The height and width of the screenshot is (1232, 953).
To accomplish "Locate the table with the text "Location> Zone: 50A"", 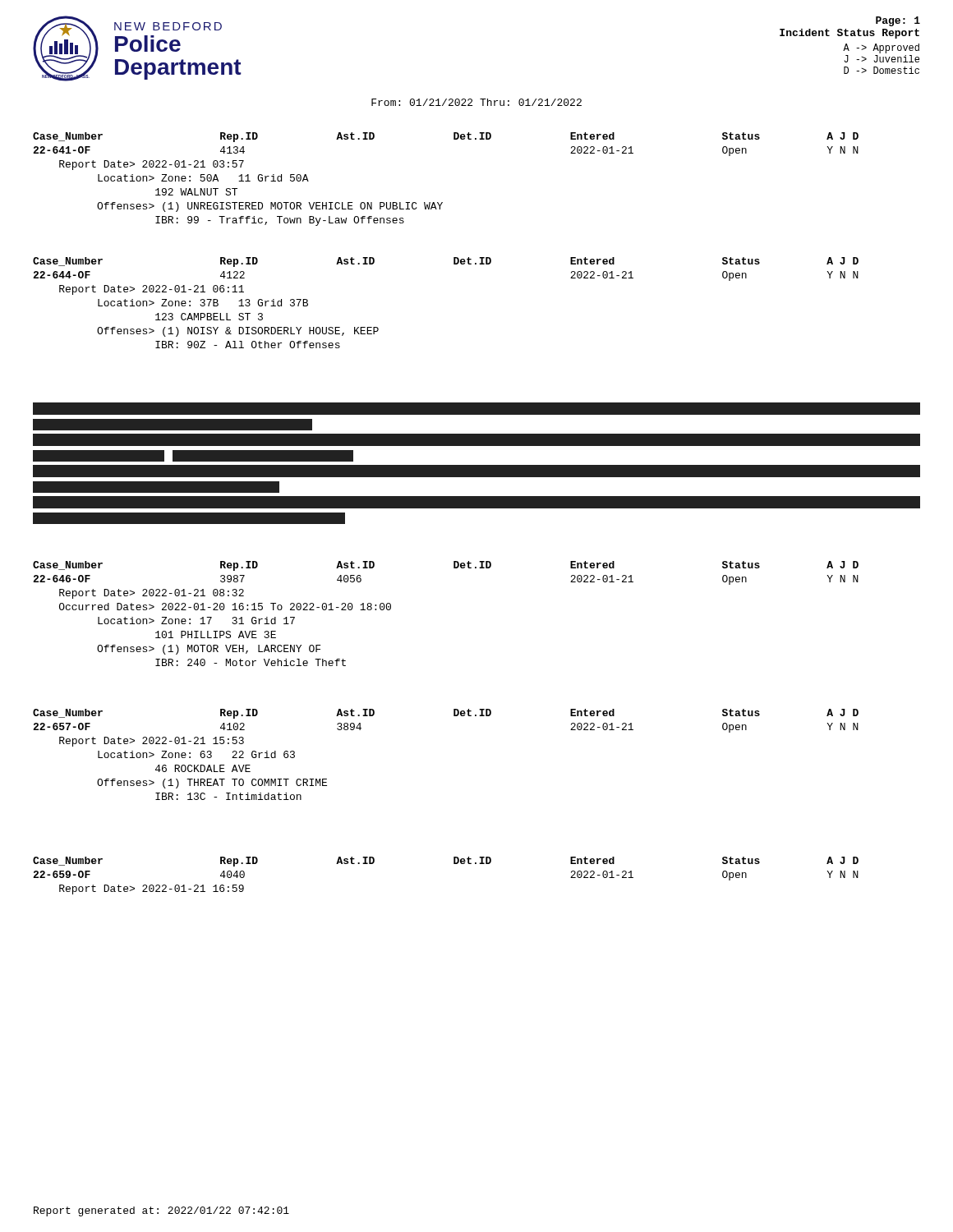I will tap(476, 179).
